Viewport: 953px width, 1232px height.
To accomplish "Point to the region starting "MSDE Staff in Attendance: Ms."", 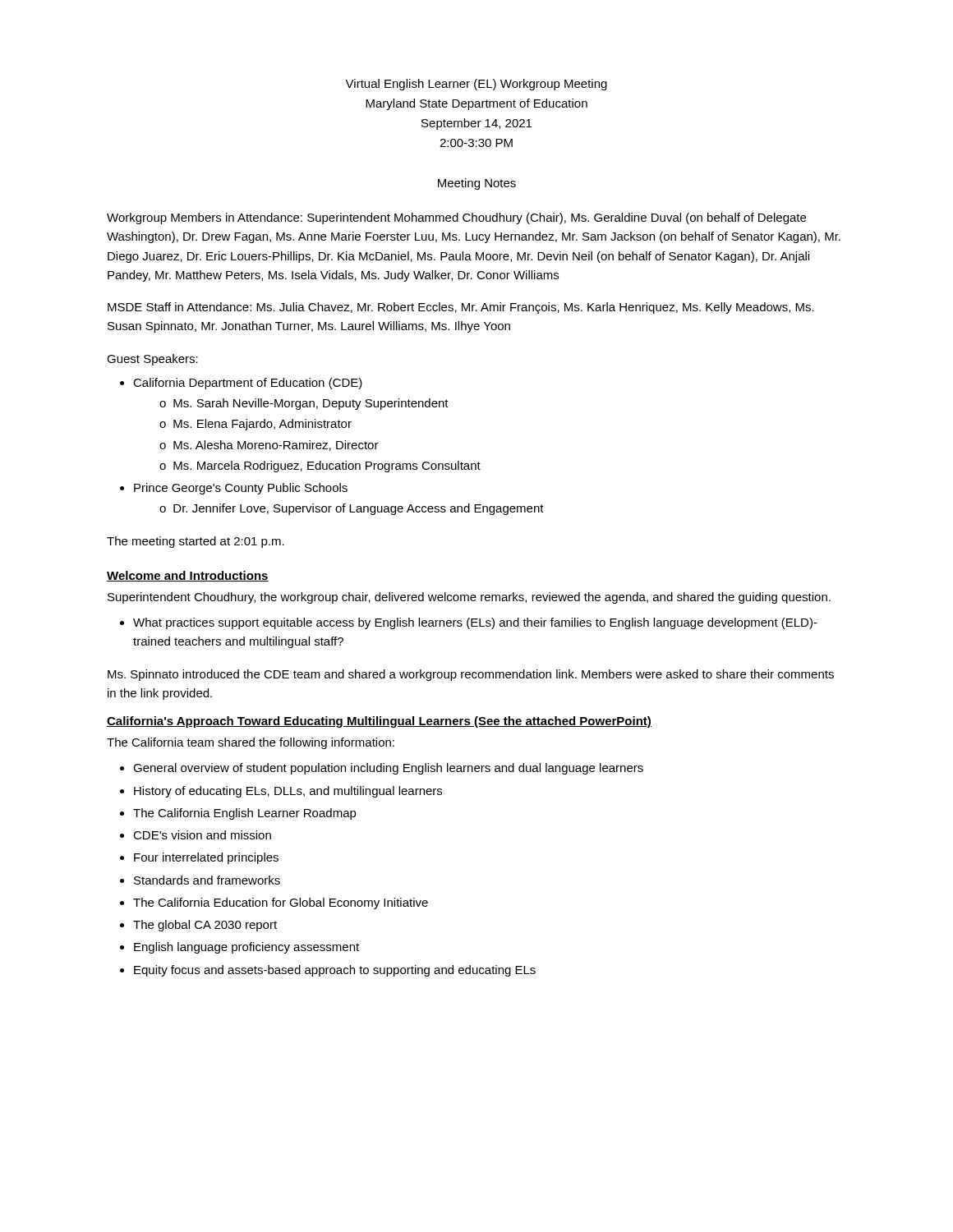I will pyautogui.click(x=461, y=316).
